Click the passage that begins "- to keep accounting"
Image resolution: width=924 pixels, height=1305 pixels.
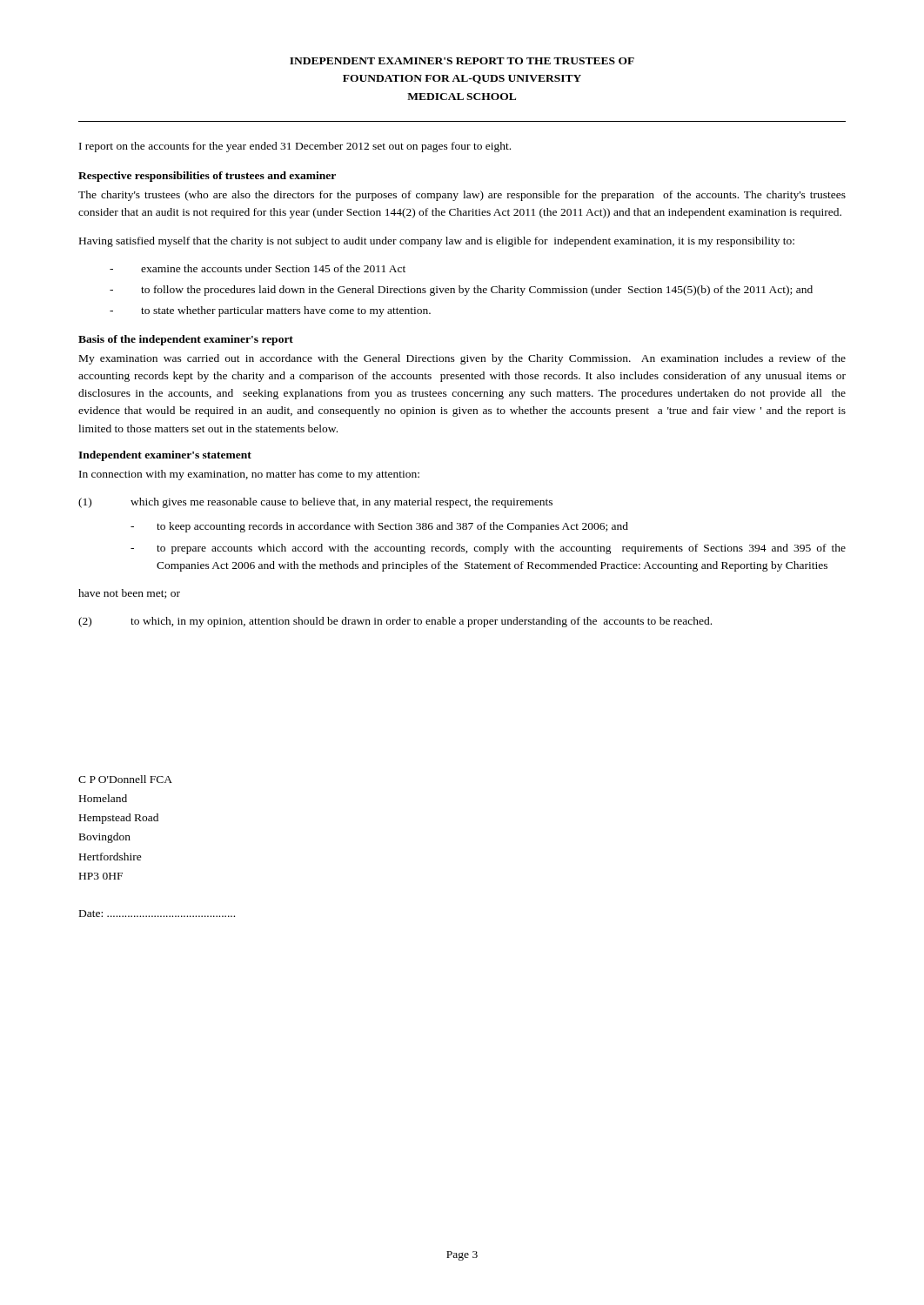[x=488, y=527]
